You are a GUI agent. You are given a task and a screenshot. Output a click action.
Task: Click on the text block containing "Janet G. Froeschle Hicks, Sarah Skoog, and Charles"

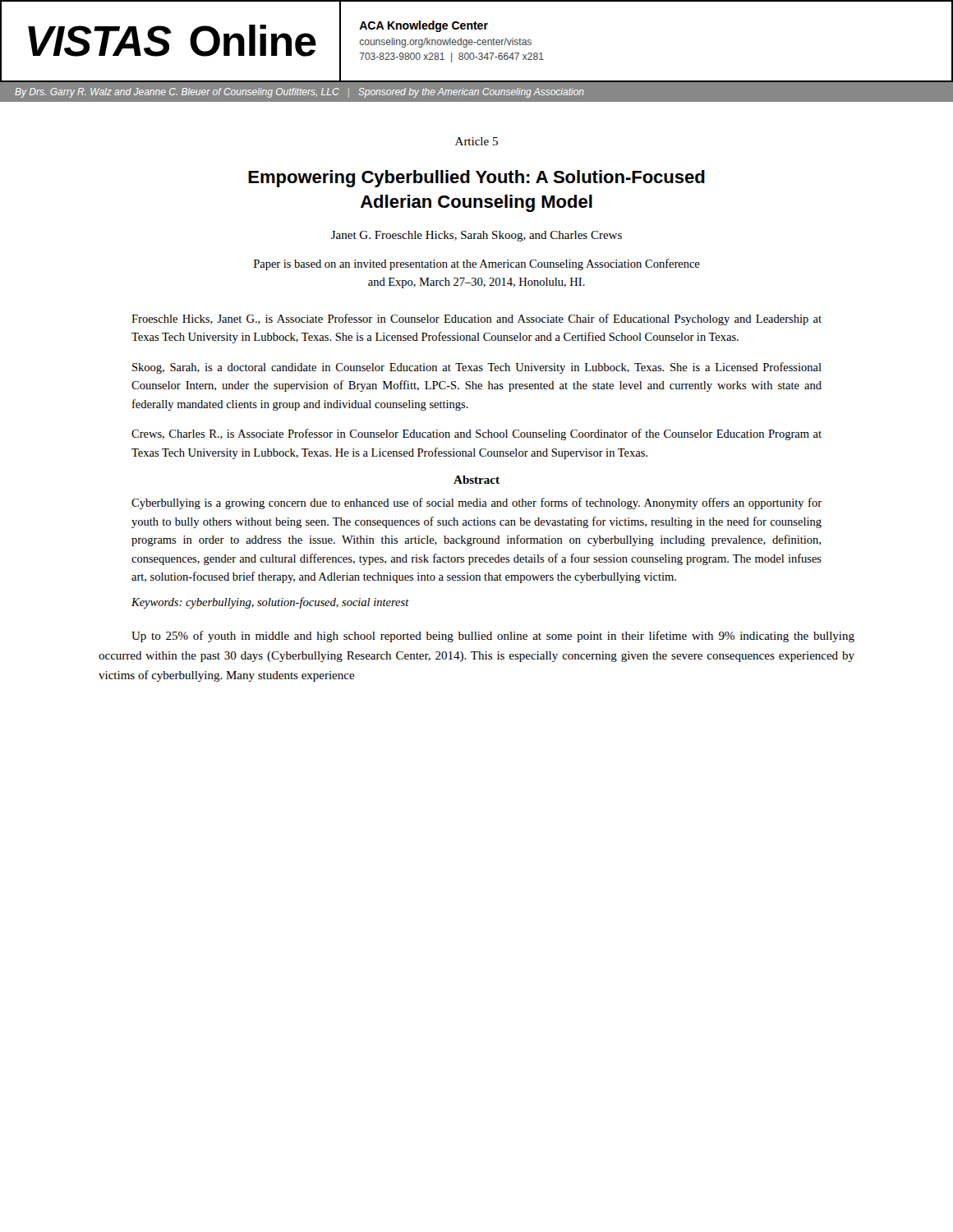click(x=476, y=235)
